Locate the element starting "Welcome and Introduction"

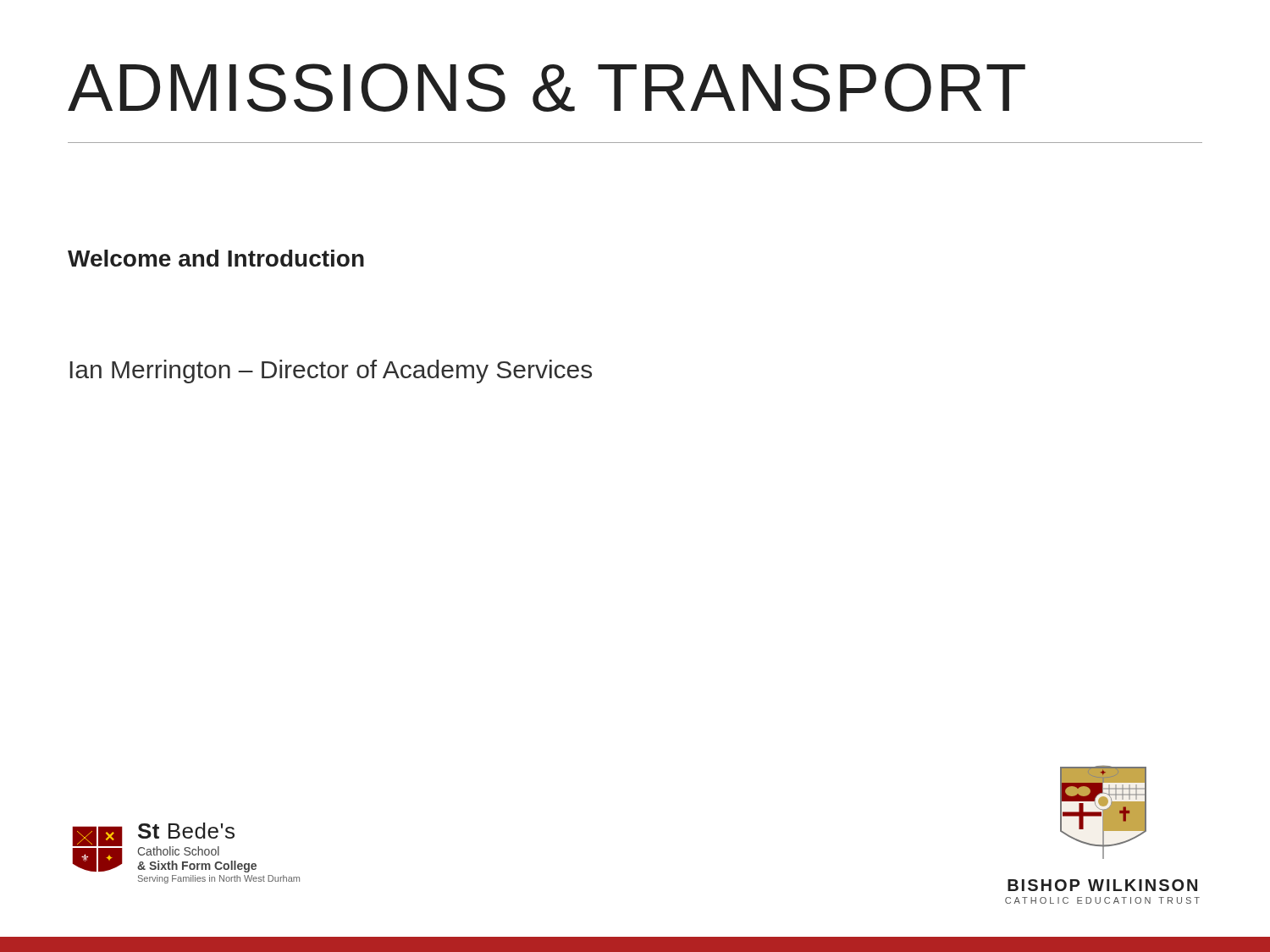click(x=216, y=259)
